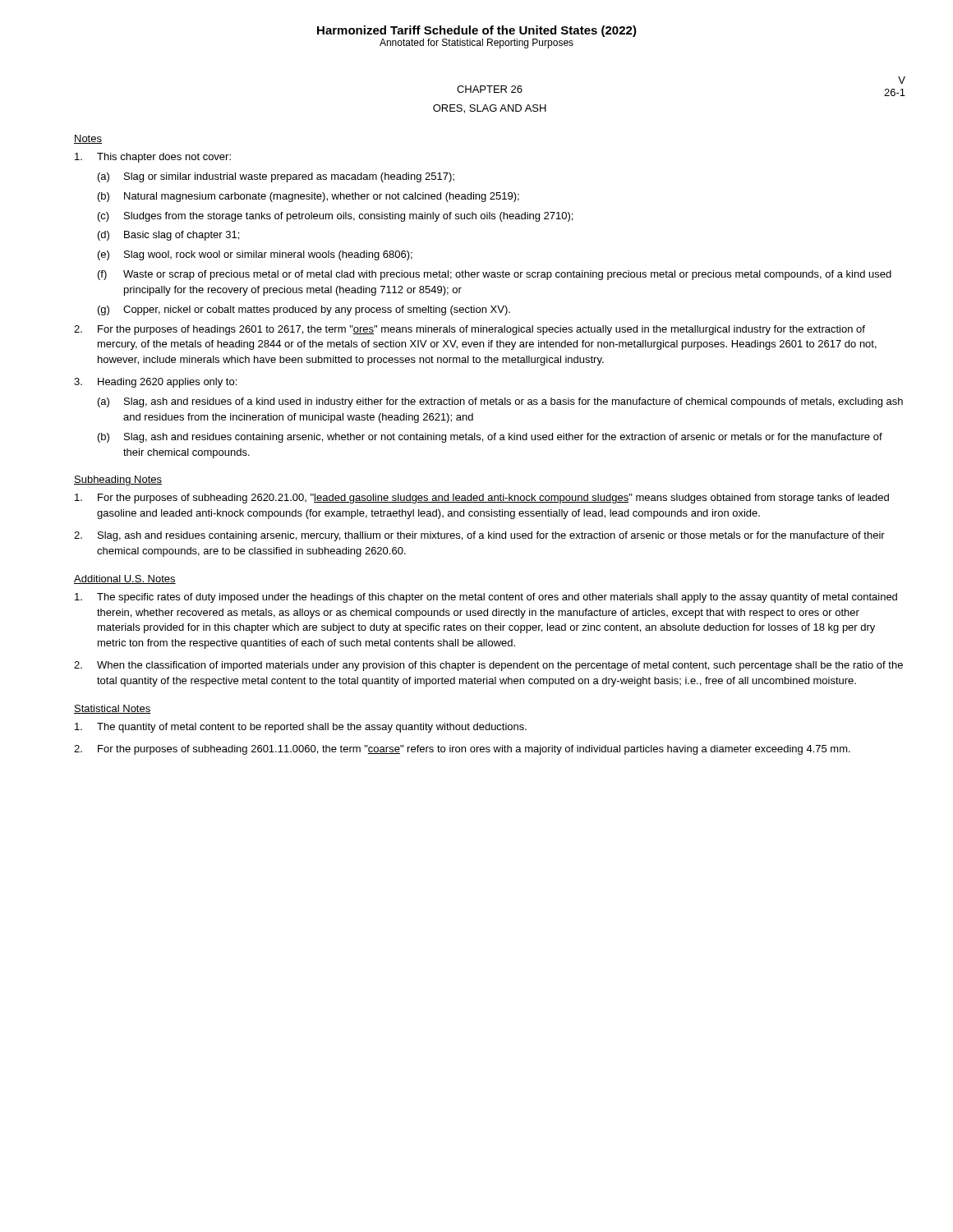Viewport: 953px width, 1232px height.
Task: Locate the text block starting "(b) Slag, ash and residues containing"
Action: 501,445
